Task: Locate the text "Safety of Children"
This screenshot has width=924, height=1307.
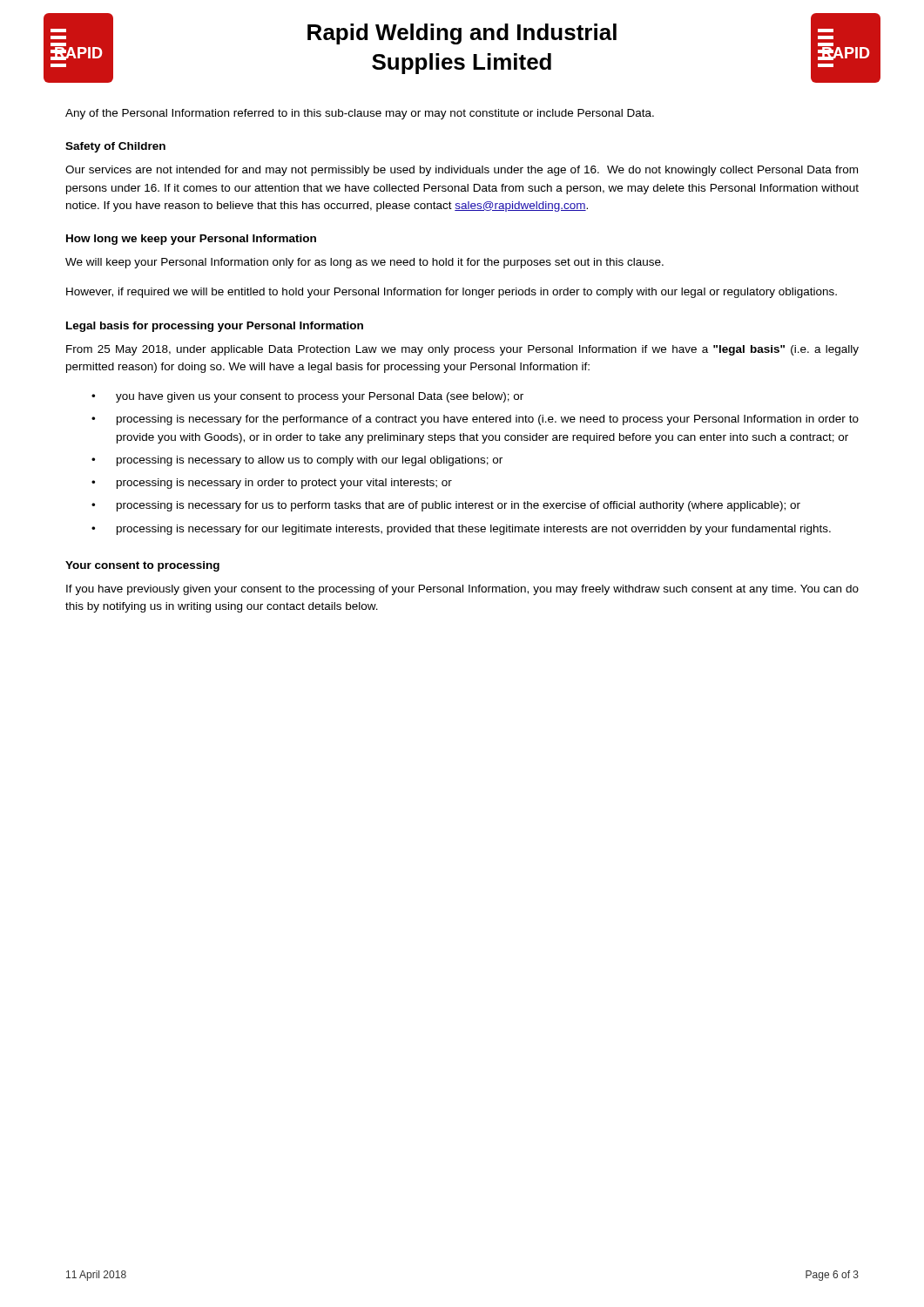Action: pyautogui.click(x=116, y=146)
